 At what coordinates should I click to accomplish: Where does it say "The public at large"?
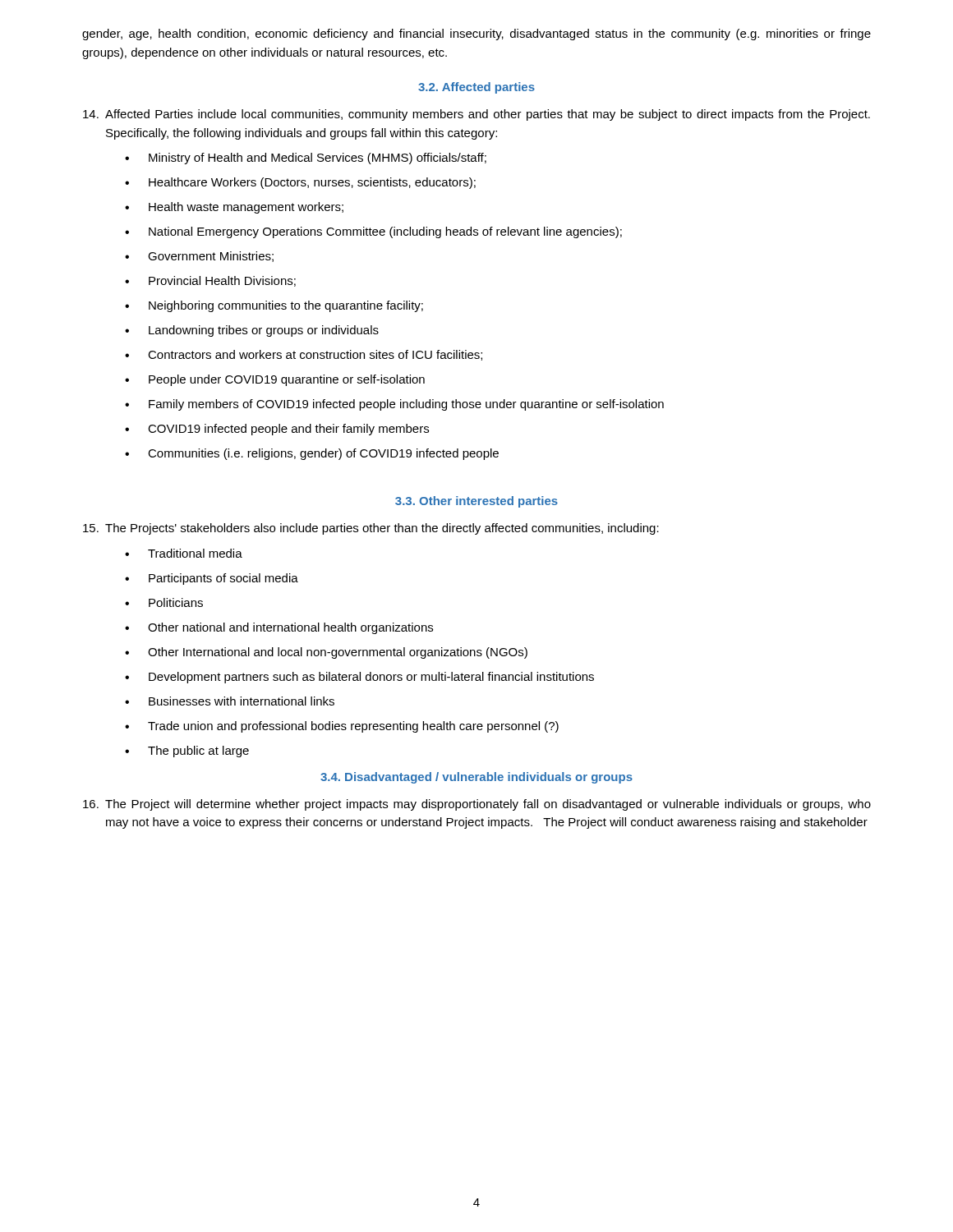click(x=199, y=750)
